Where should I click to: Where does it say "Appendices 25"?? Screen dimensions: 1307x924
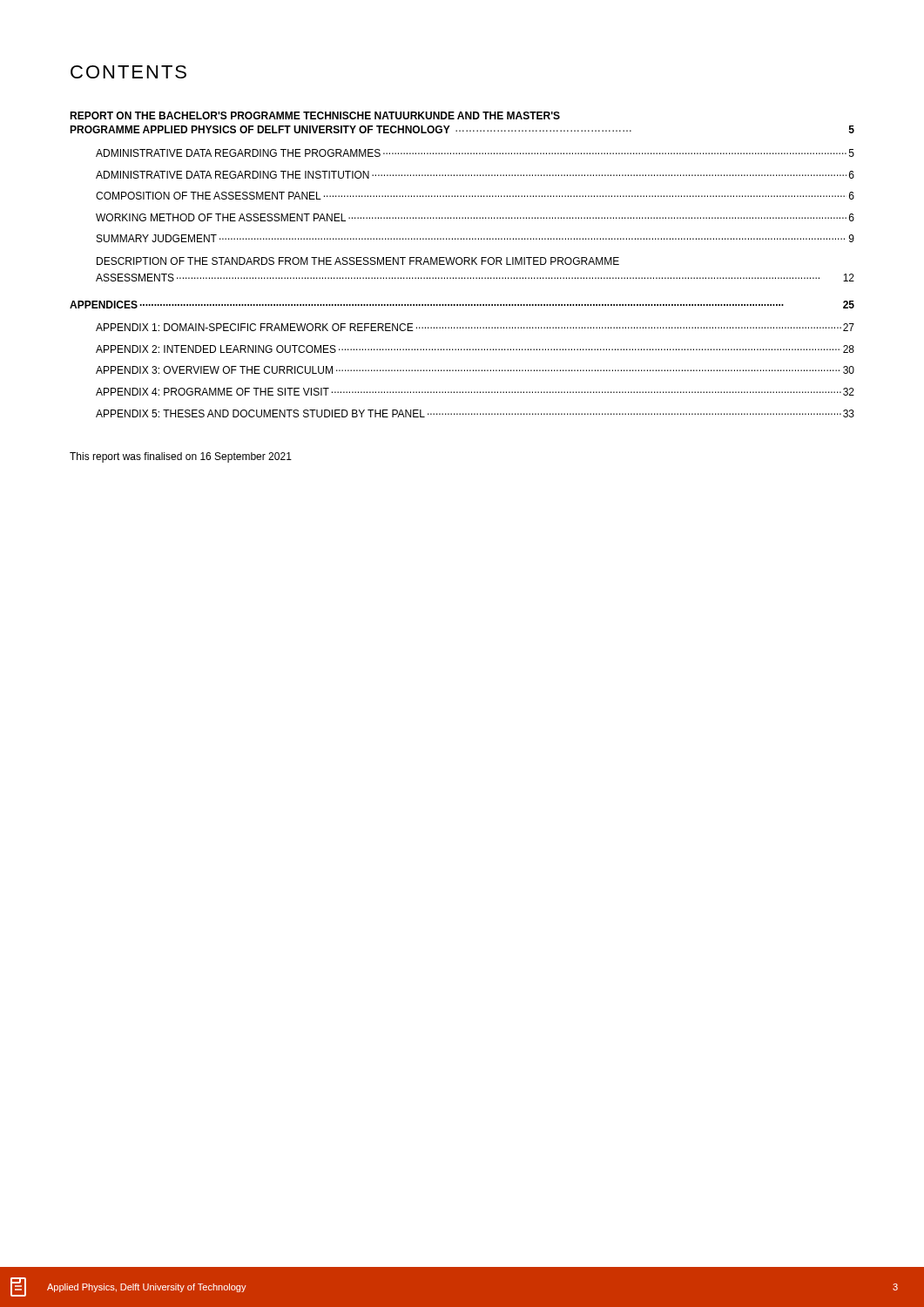462,305
